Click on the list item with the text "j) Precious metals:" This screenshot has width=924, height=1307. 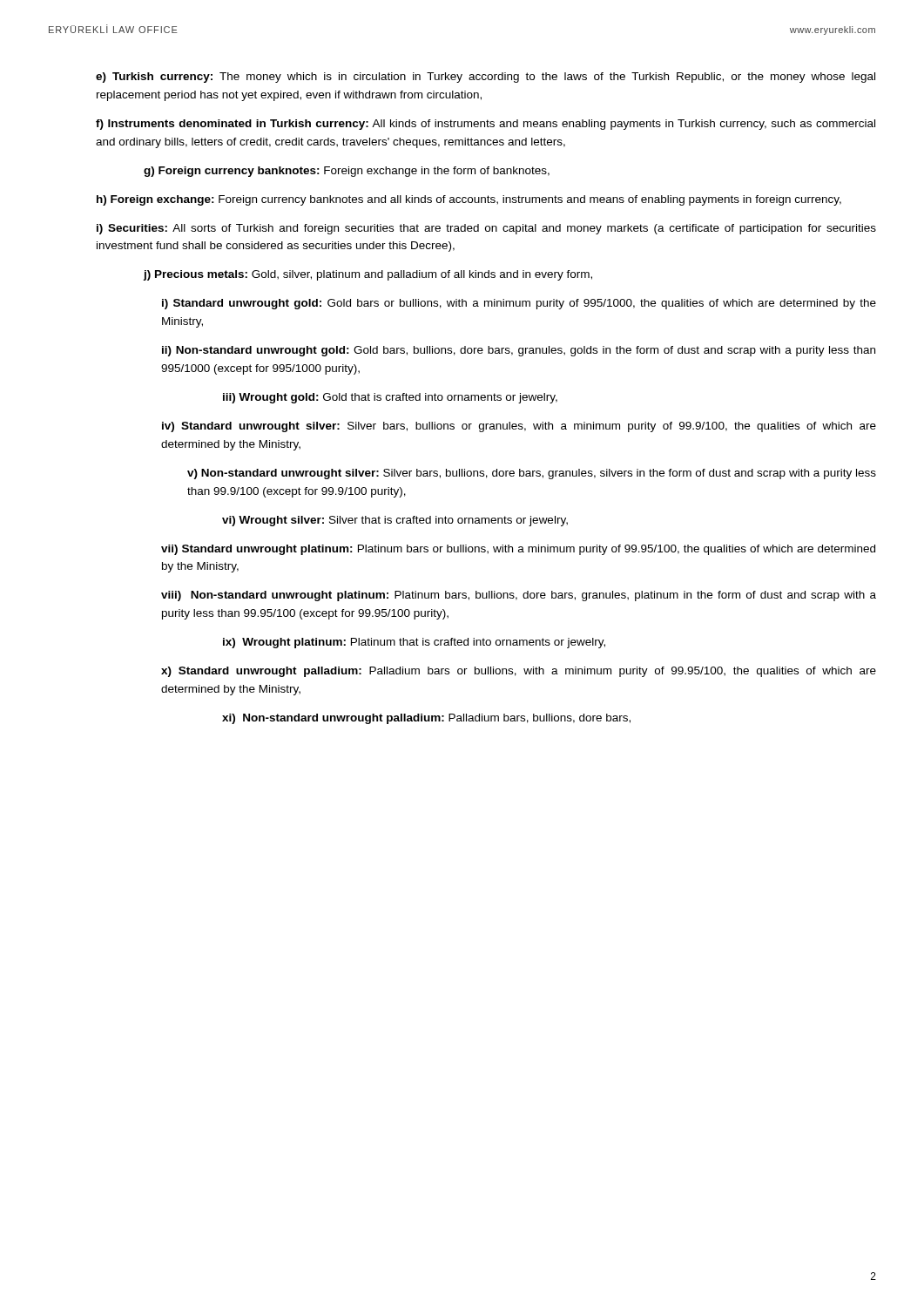point(368,274)
